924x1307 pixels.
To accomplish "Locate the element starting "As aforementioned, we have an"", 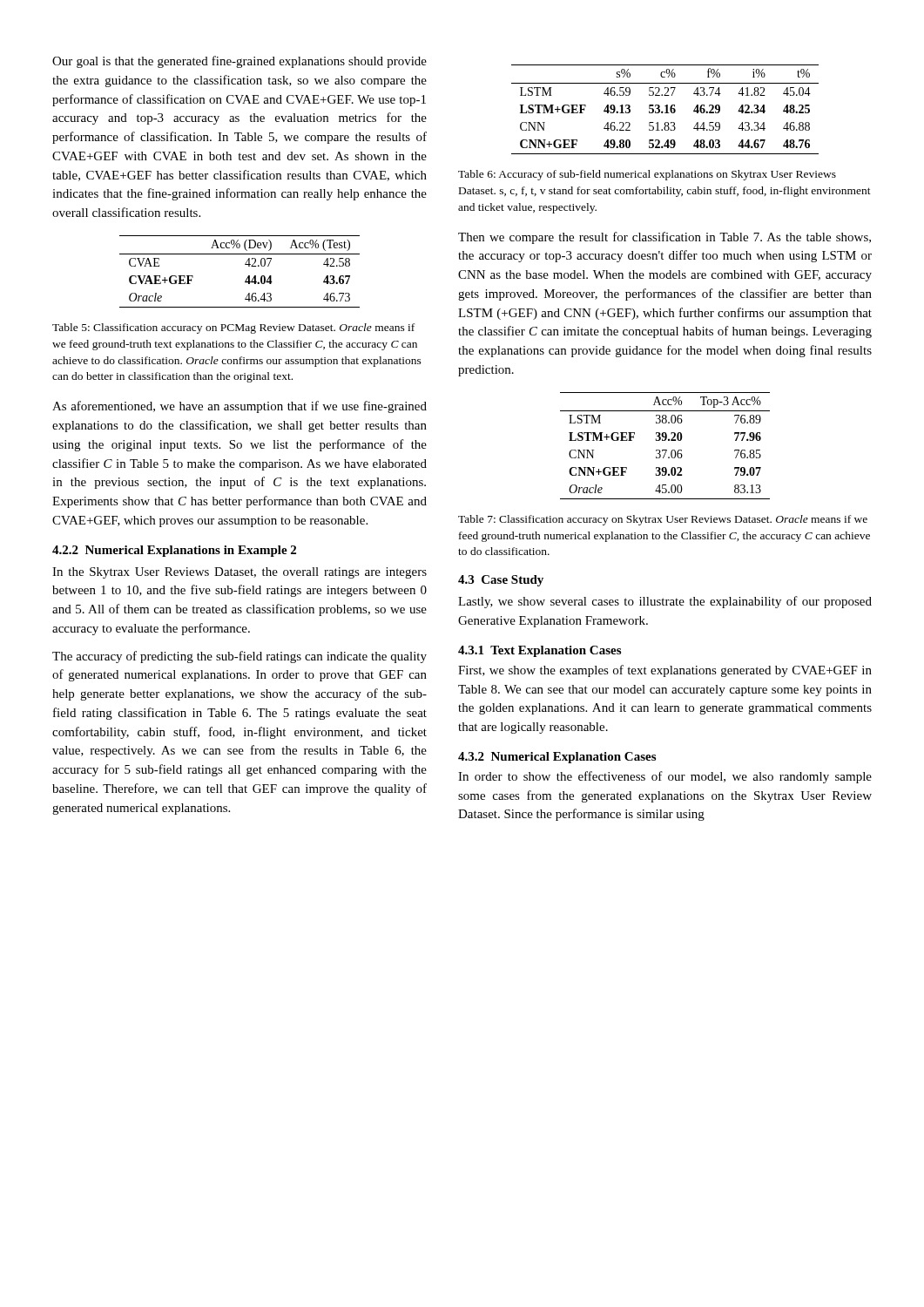I will click(x=240, y=464).
